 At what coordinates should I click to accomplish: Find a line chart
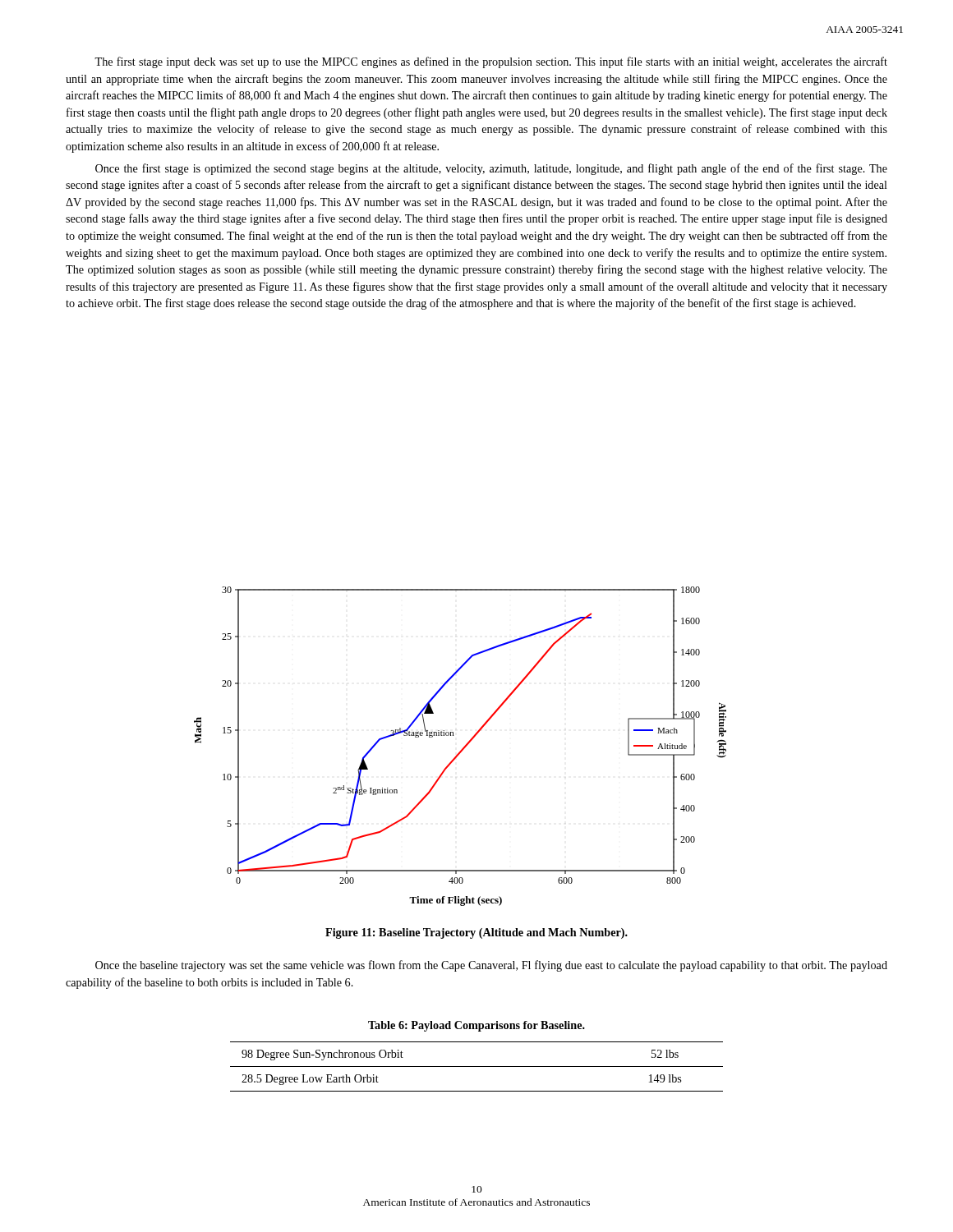(x=476, y=749)
